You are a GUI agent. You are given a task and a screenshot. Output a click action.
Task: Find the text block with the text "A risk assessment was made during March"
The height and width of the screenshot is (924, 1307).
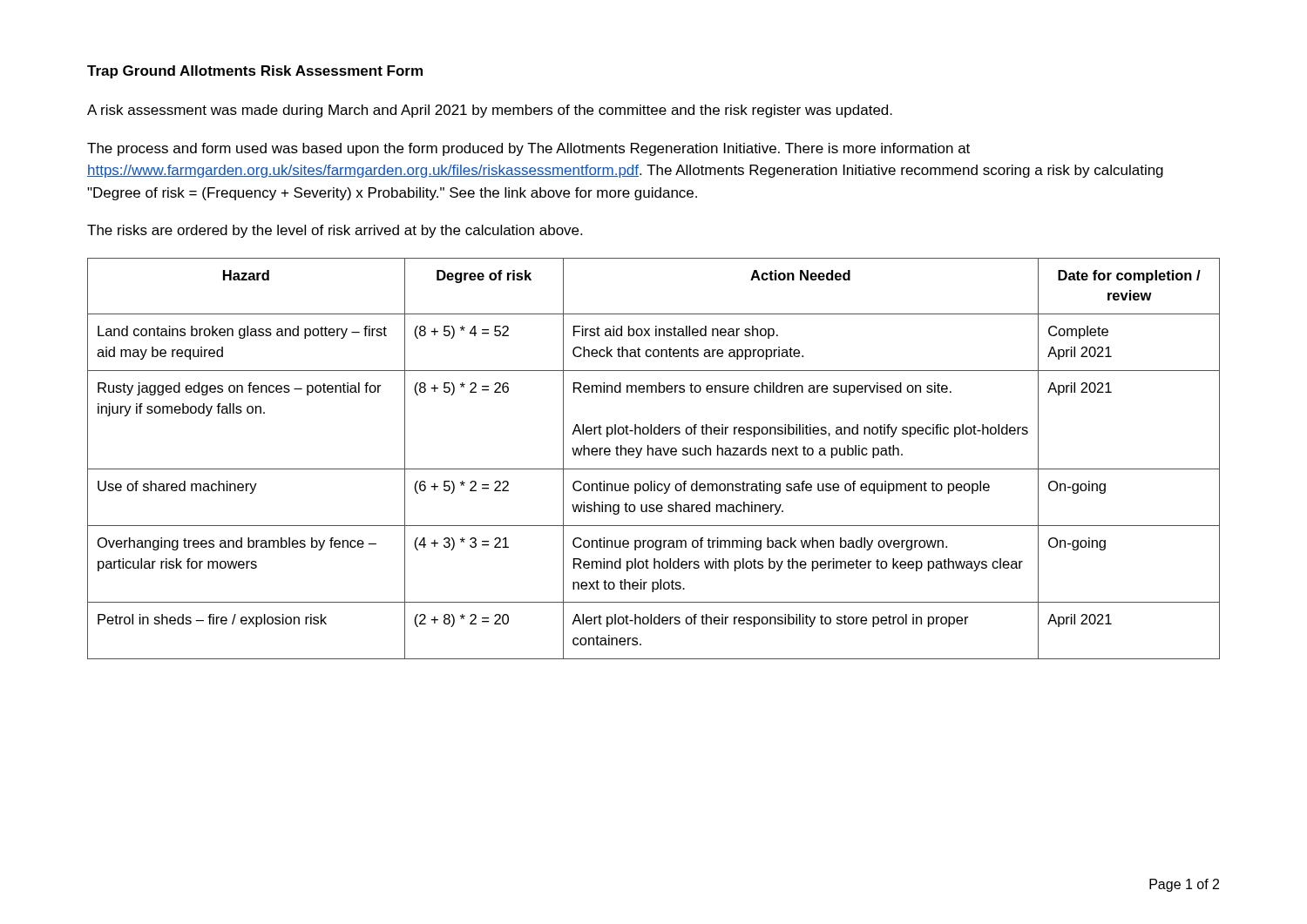pos(490,110)
